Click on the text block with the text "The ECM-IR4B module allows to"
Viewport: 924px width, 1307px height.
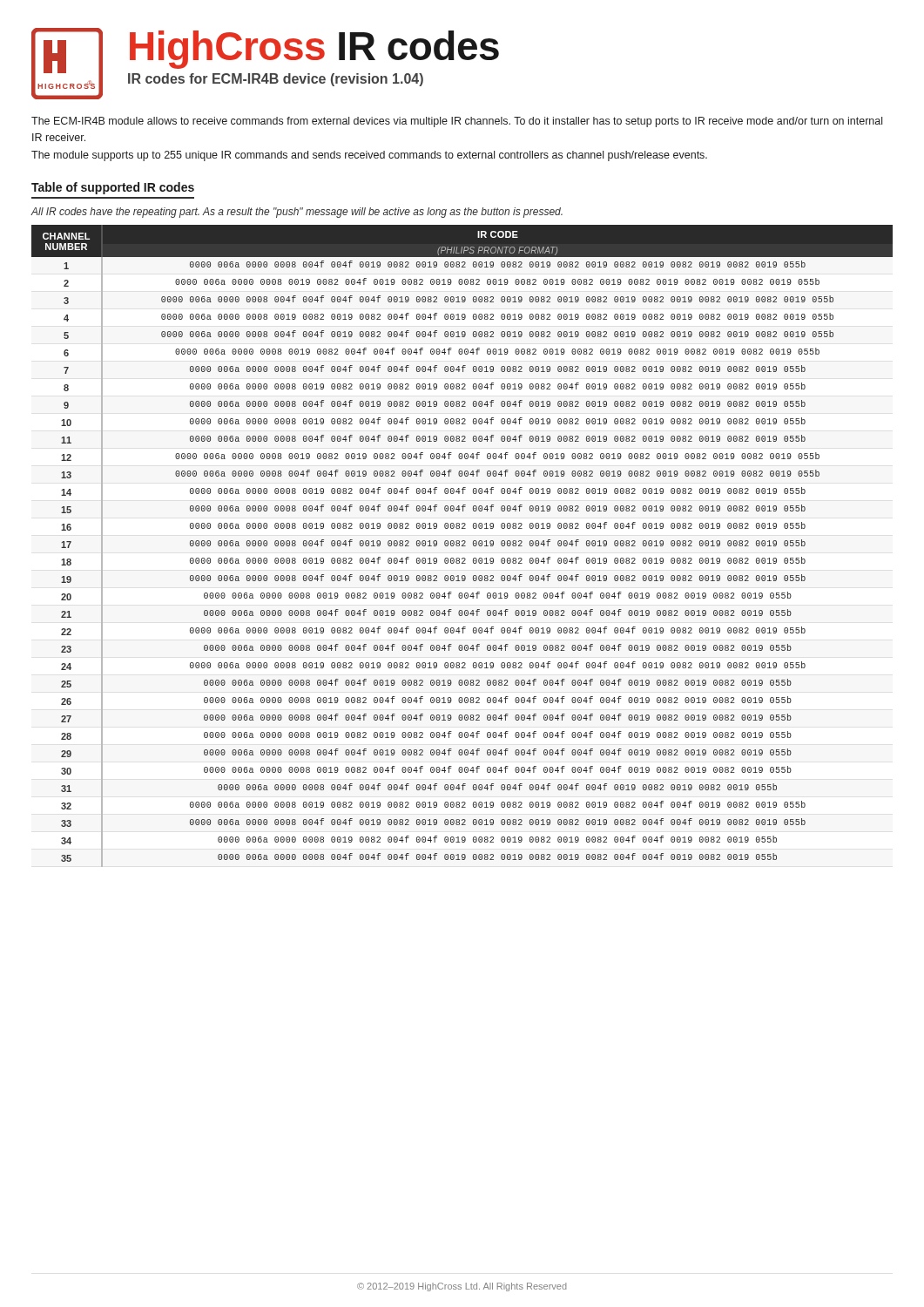[457, 122]
